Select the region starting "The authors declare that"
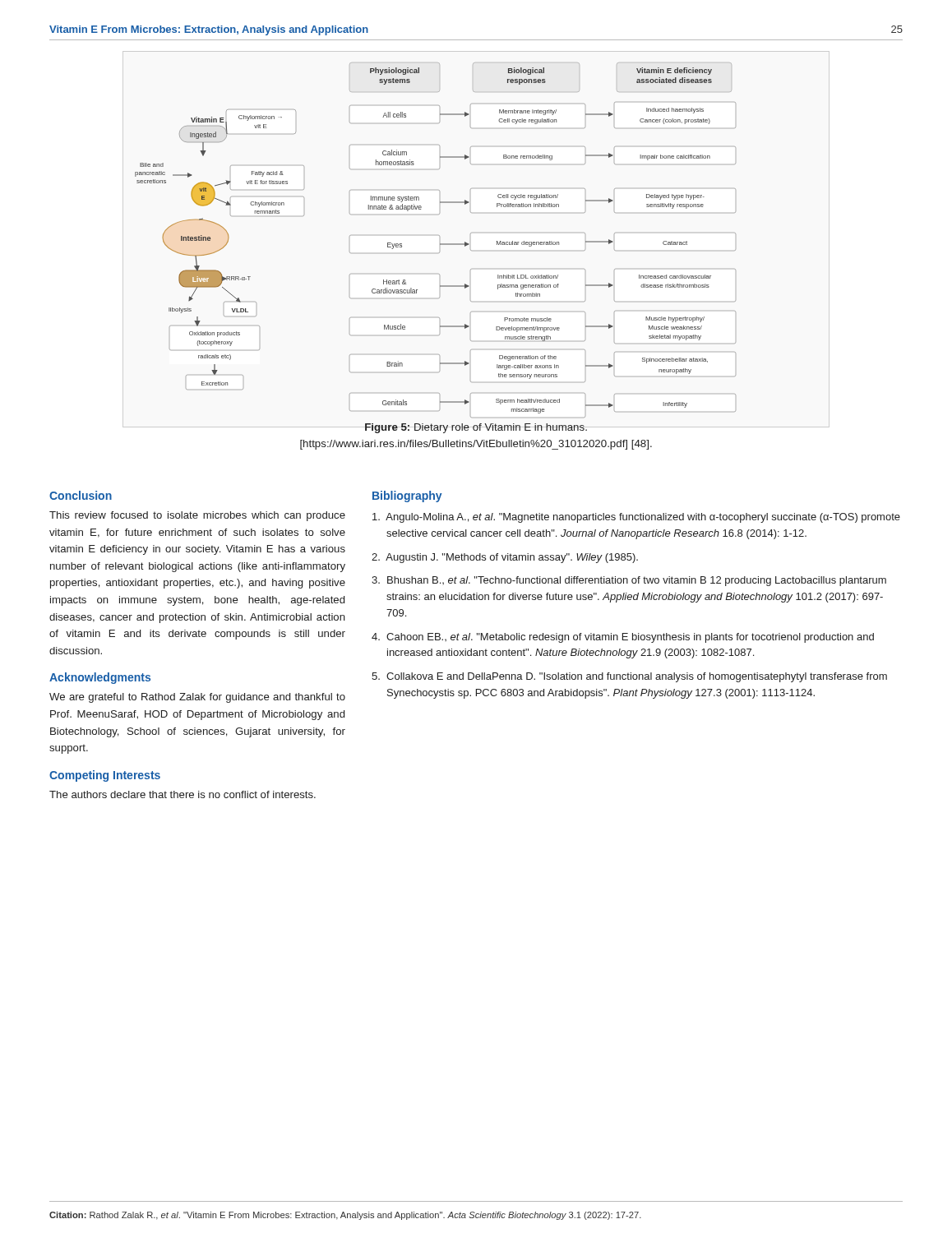Viewport: 952px width, 1233px height. (x=183, y=794)
